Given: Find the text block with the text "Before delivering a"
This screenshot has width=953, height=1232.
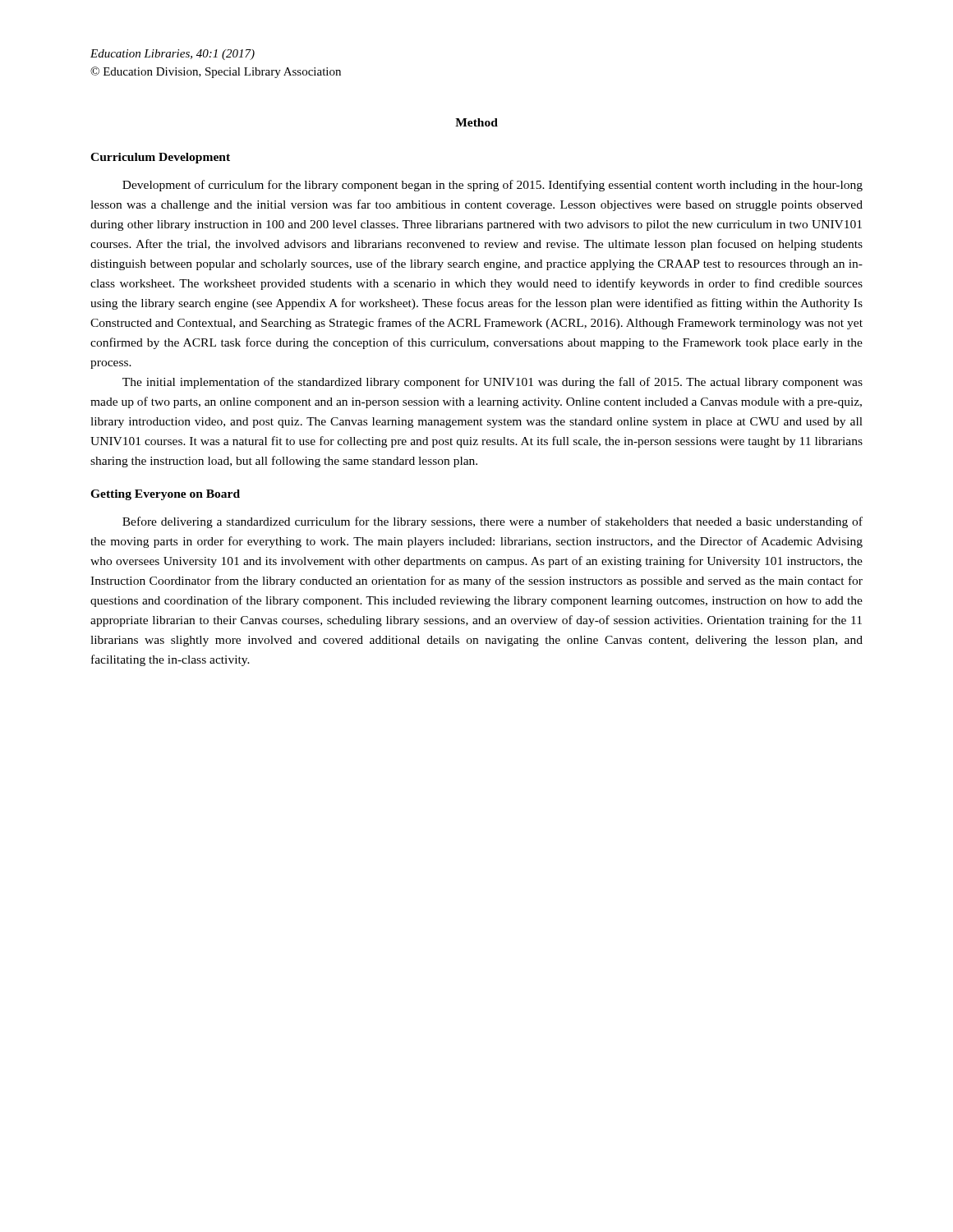Looking at the screenshot, I should [476, 590].
